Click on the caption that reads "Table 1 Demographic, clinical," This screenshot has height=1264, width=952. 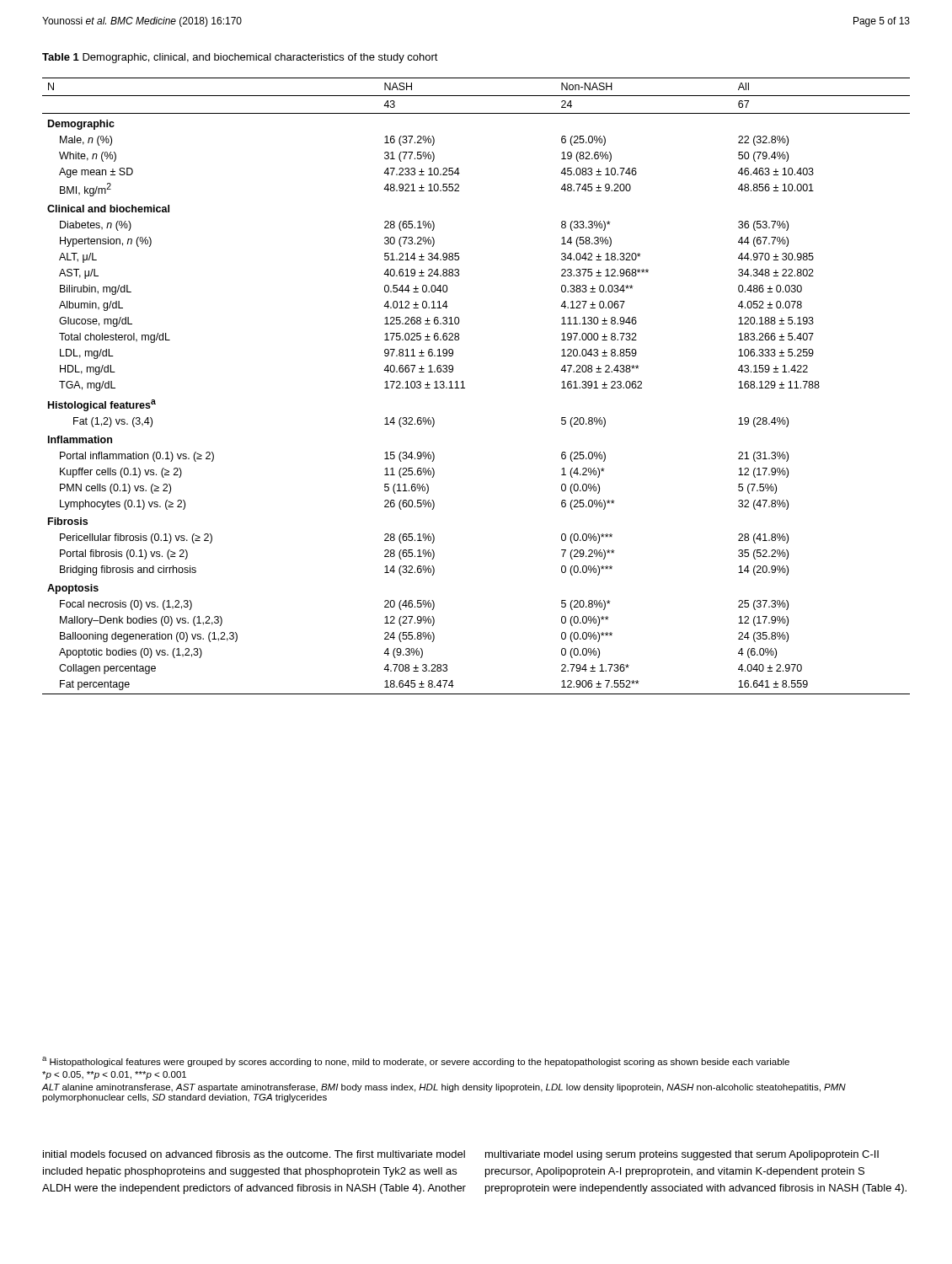point(240,57)
